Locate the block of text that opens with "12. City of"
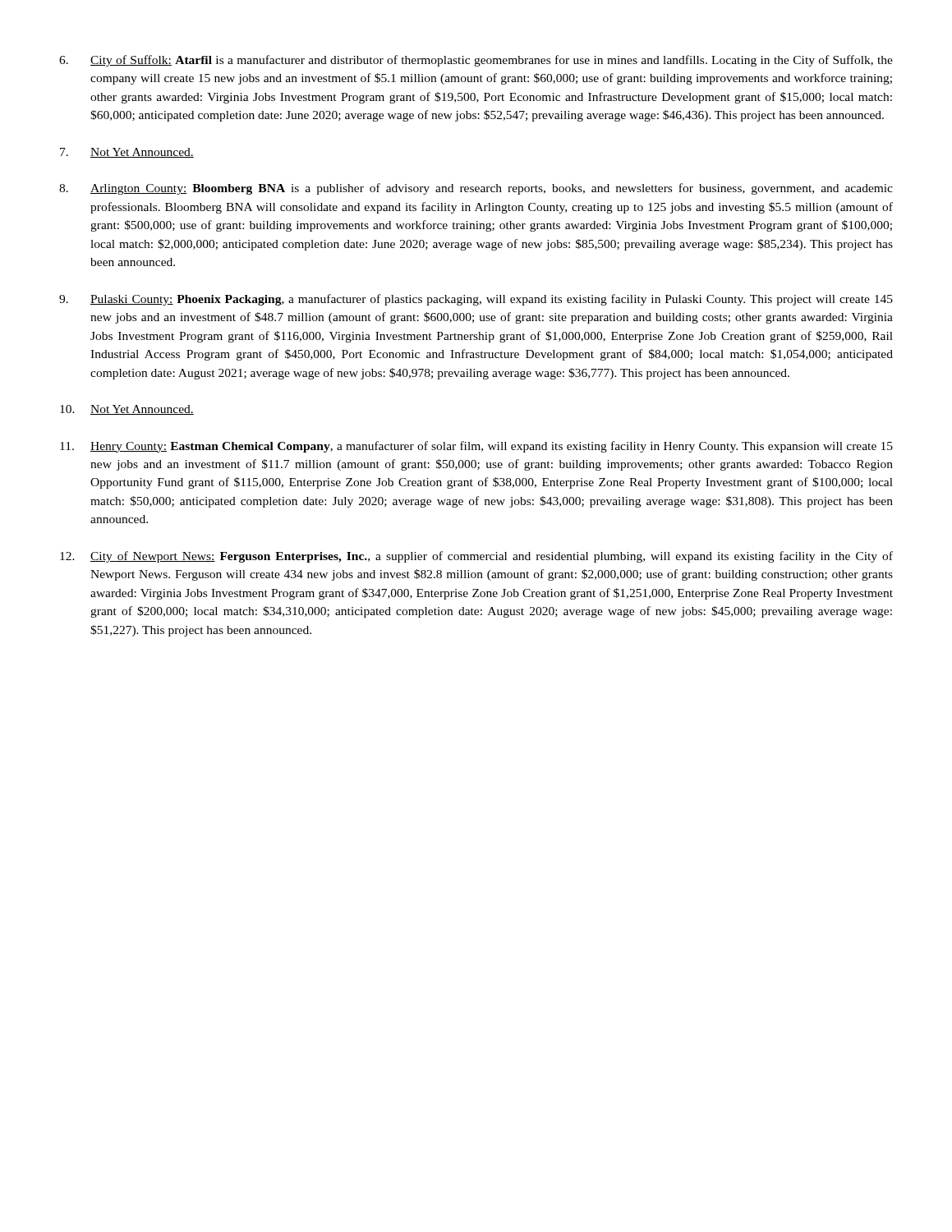Screen dimensions: 1232x952 pyautogui.click(x=476, y=593)
